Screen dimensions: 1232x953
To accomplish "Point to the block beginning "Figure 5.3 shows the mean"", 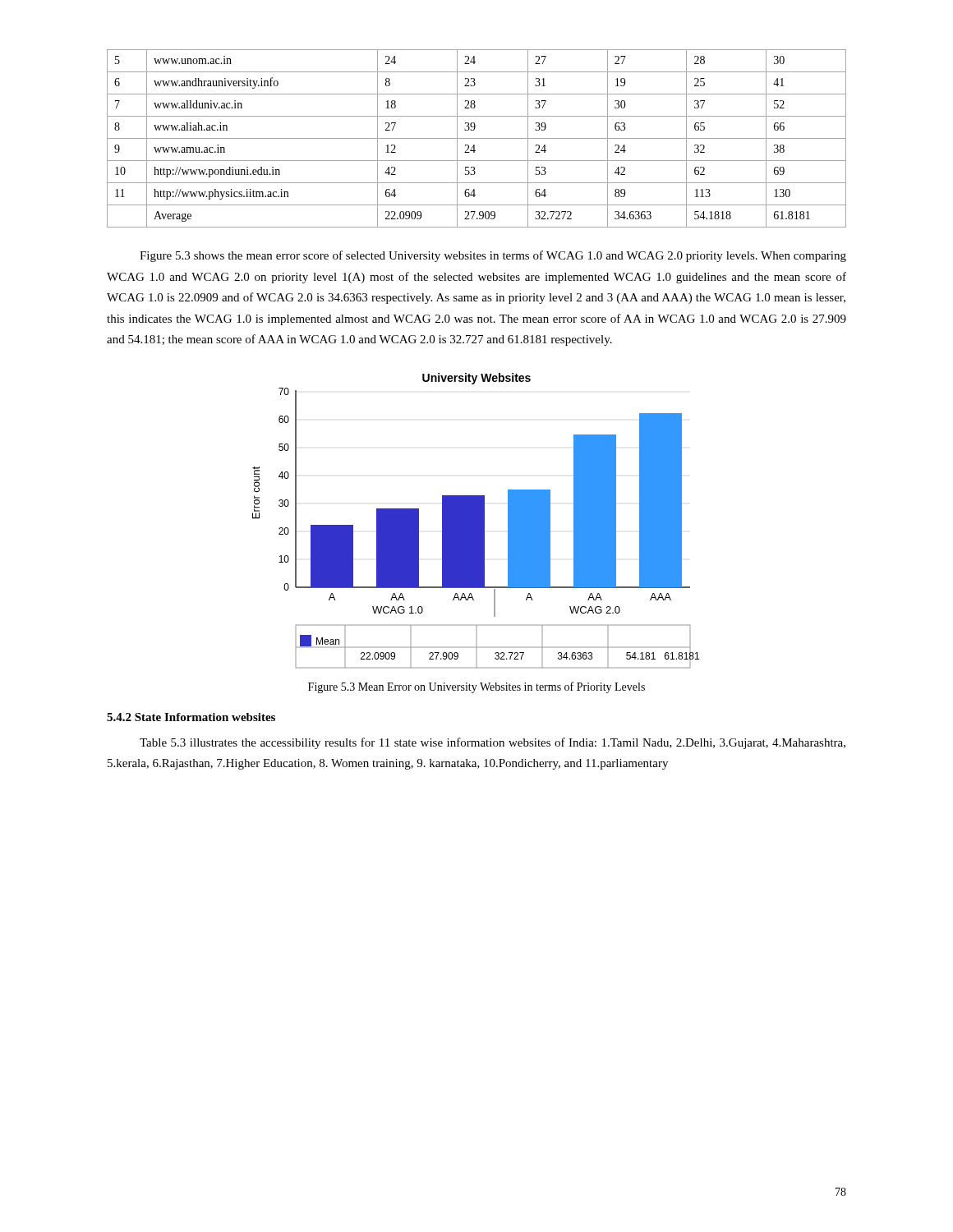I will click(476, 297).
